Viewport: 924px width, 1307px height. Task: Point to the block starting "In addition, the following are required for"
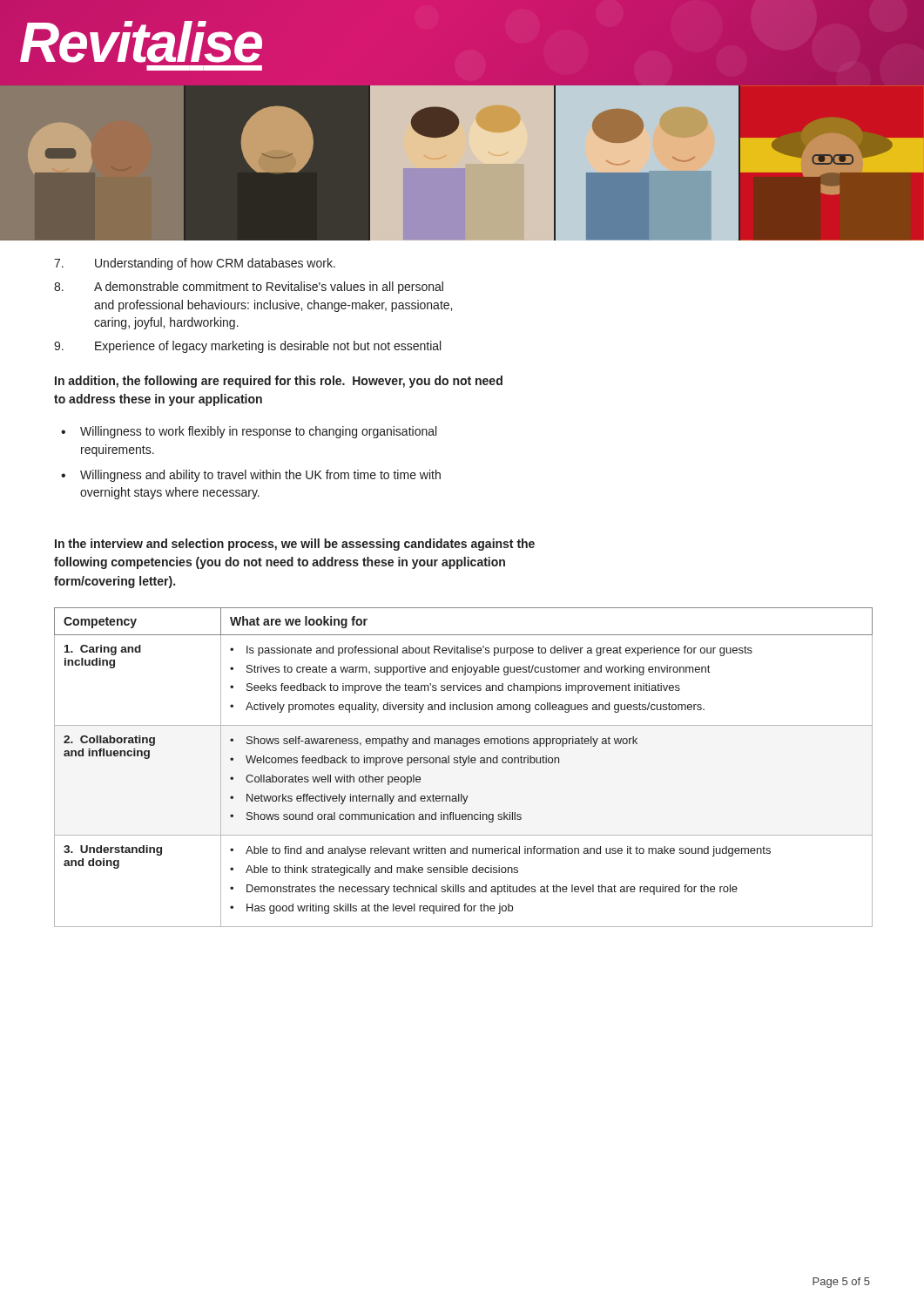click(x=279, y=390)
